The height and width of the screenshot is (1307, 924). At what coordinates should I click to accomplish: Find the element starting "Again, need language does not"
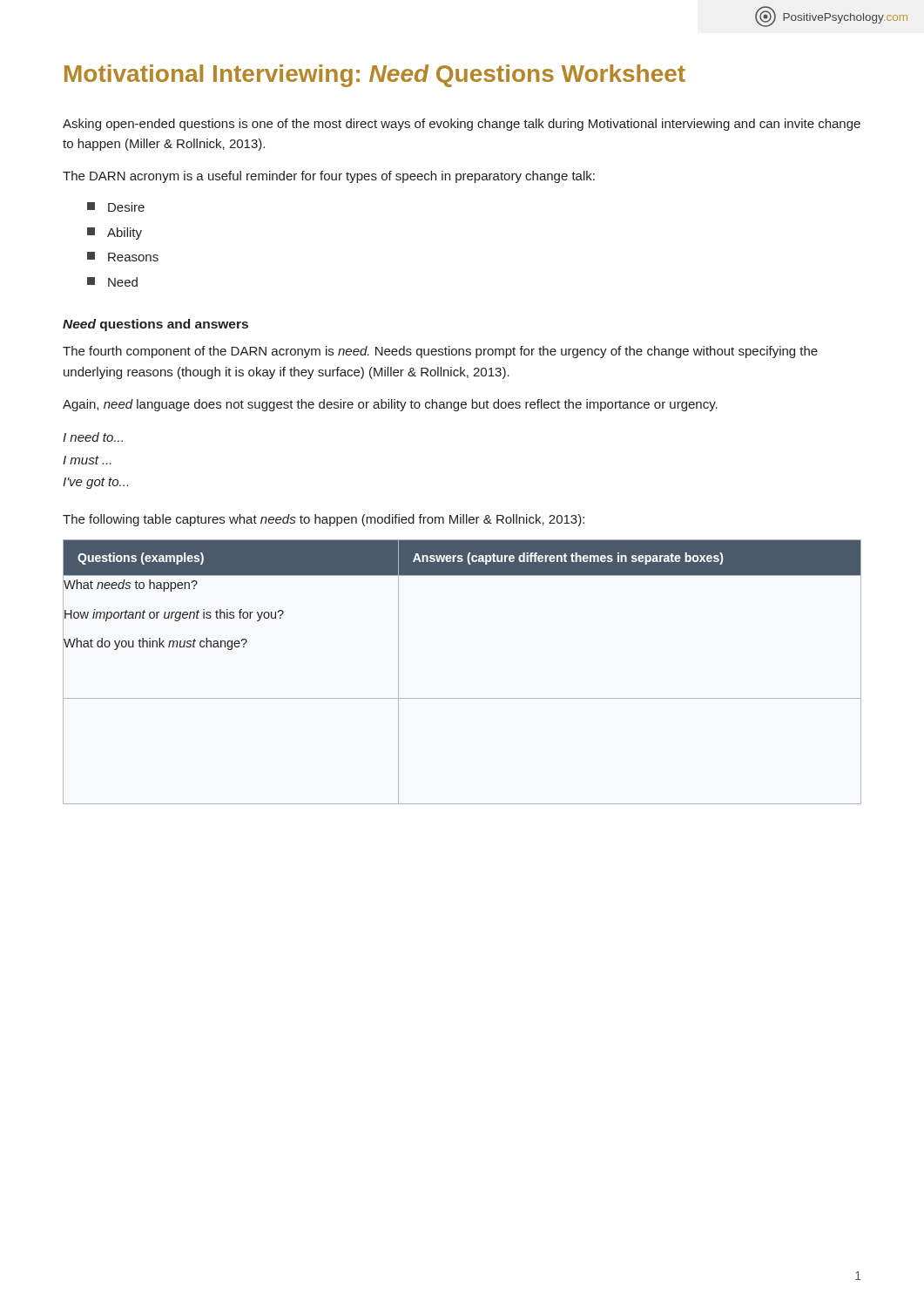pyautogui.click(x=462, y=404)
